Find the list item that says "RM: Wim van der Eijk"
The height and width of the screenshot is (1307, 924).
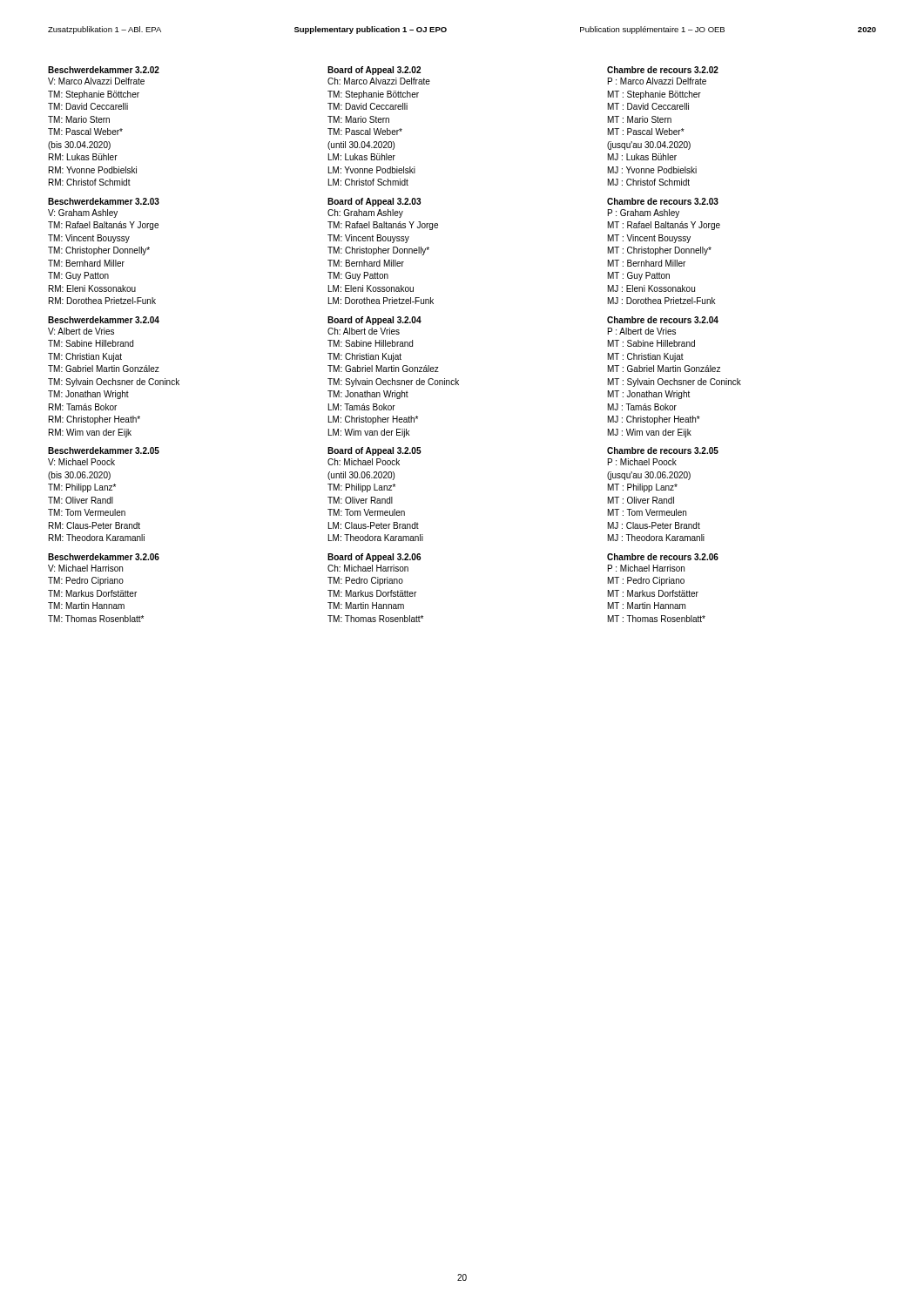point(90,432)
